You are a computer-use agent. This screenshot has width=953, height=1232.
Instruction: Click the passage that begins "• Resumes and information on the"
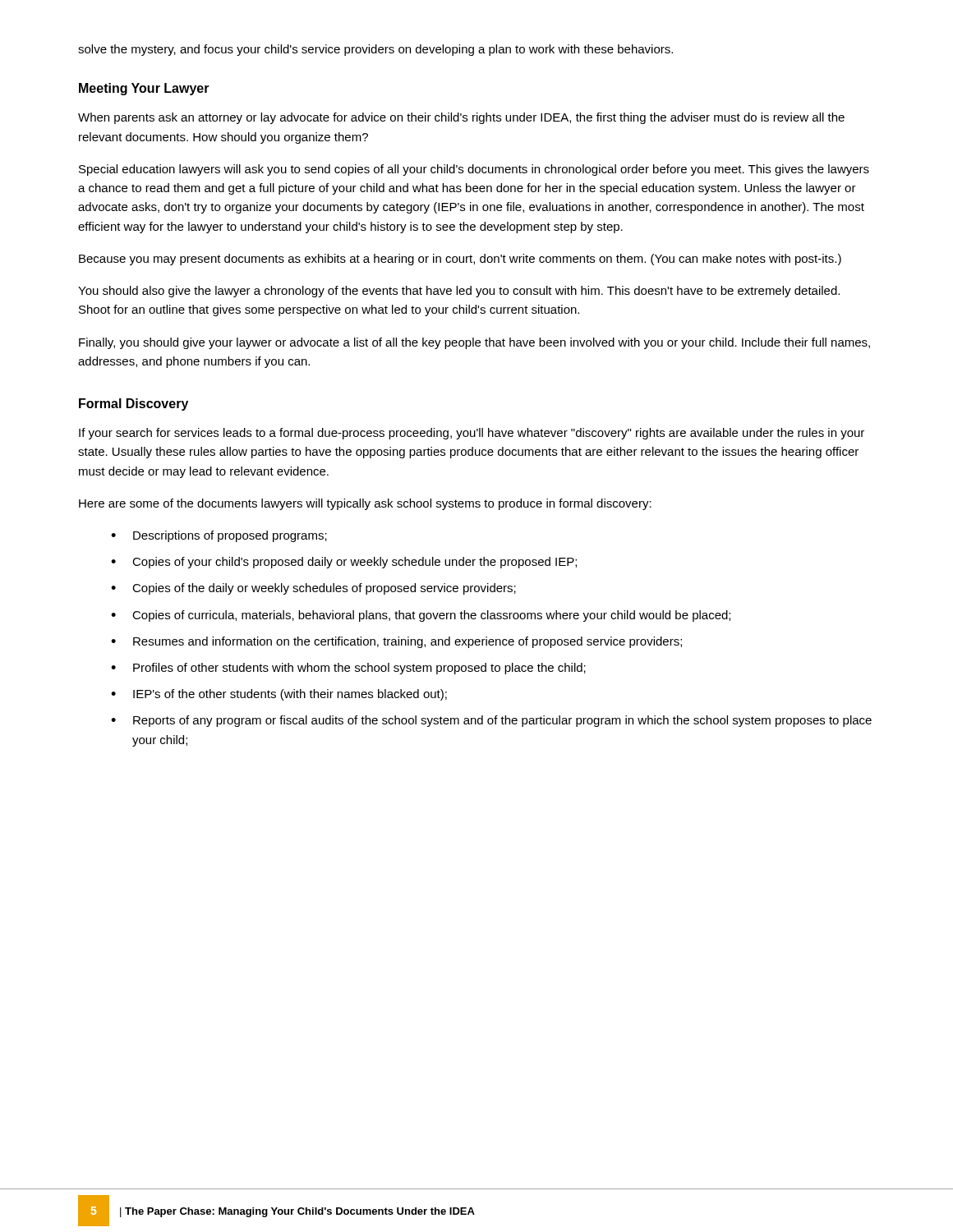click(397, 642)
